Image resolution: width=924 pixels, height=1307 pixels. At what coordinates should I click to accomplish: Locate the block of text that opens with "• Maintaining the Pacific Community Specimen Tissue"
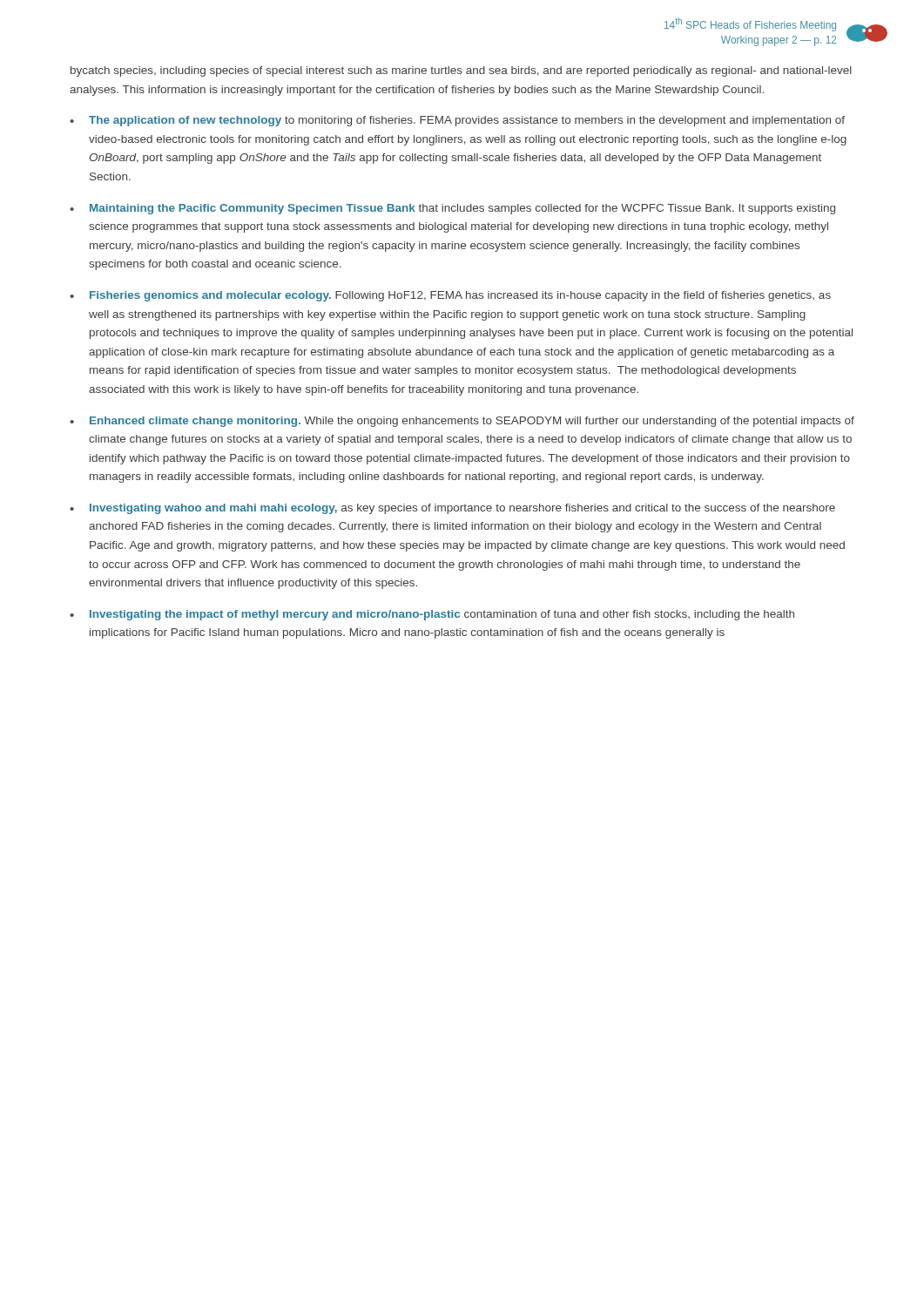(x=462, y=236)
